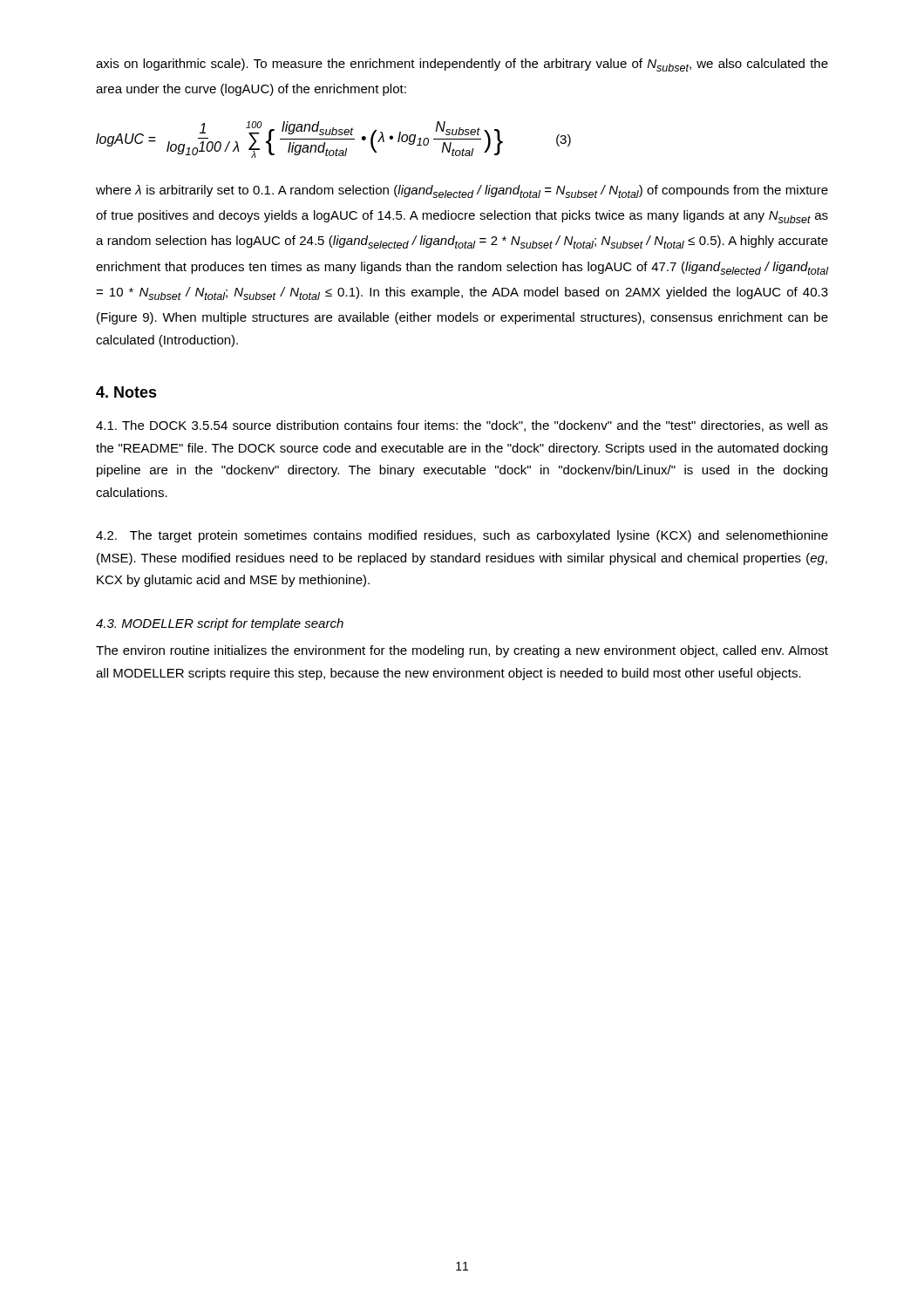Locate the element starting "where λ is arbitrarily set to"
Image resolution: width=924 pixels, height=1308 pixels.
462,264
